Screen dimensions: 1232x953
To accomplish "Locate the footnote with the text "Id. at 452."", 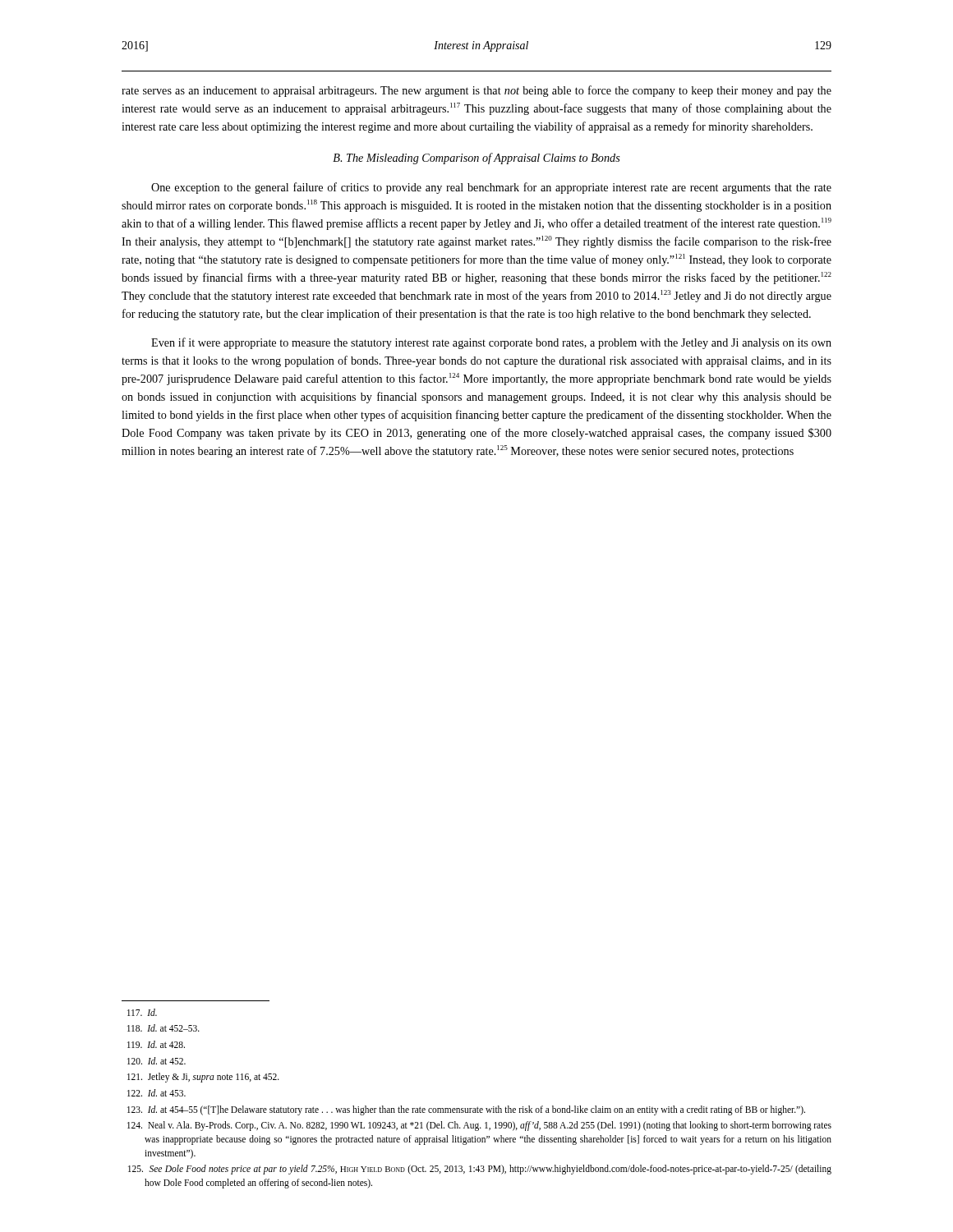I will tap(154, 1061).
